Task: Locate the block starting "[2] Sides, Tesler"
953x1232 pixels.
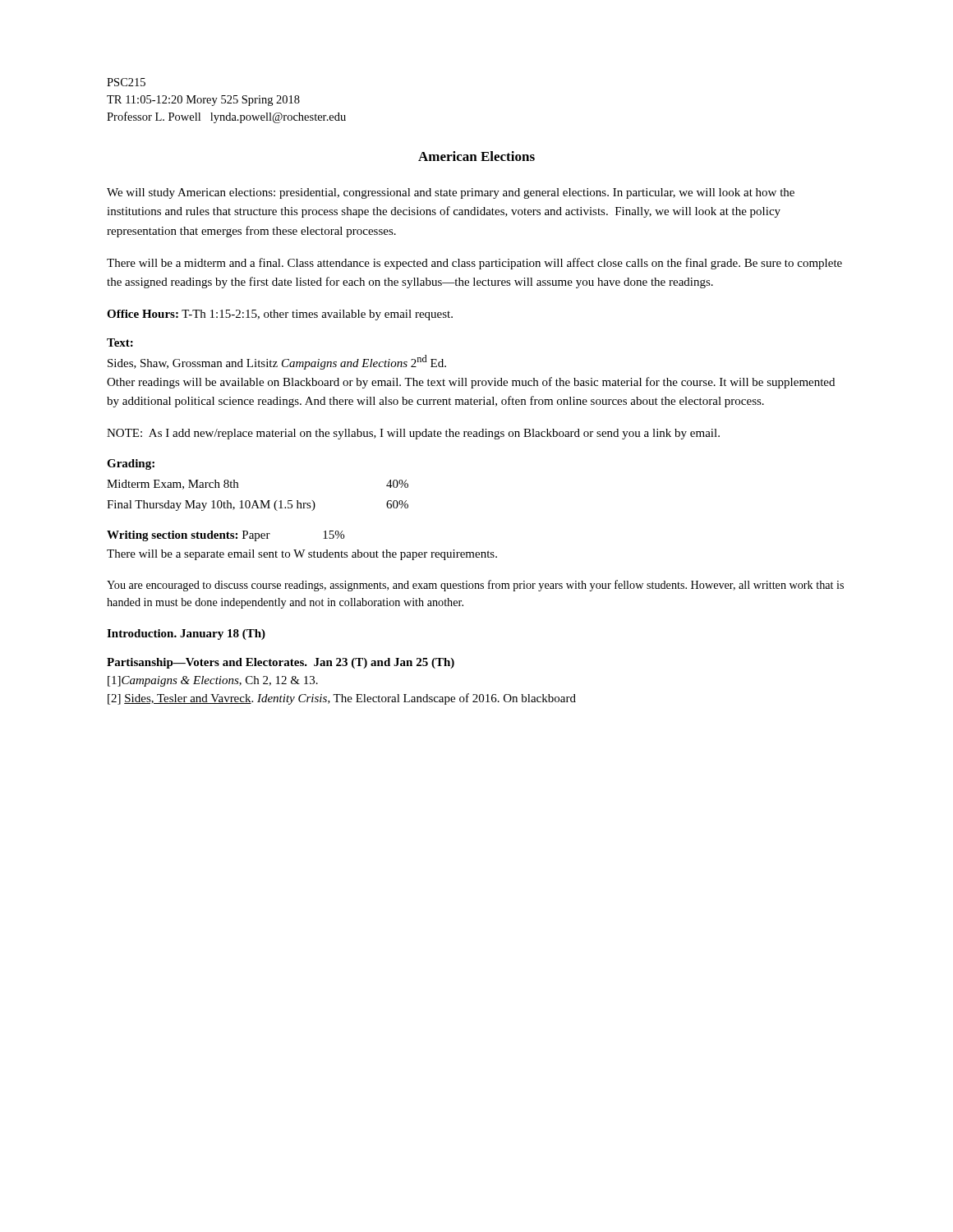Action: pos(341,698)
